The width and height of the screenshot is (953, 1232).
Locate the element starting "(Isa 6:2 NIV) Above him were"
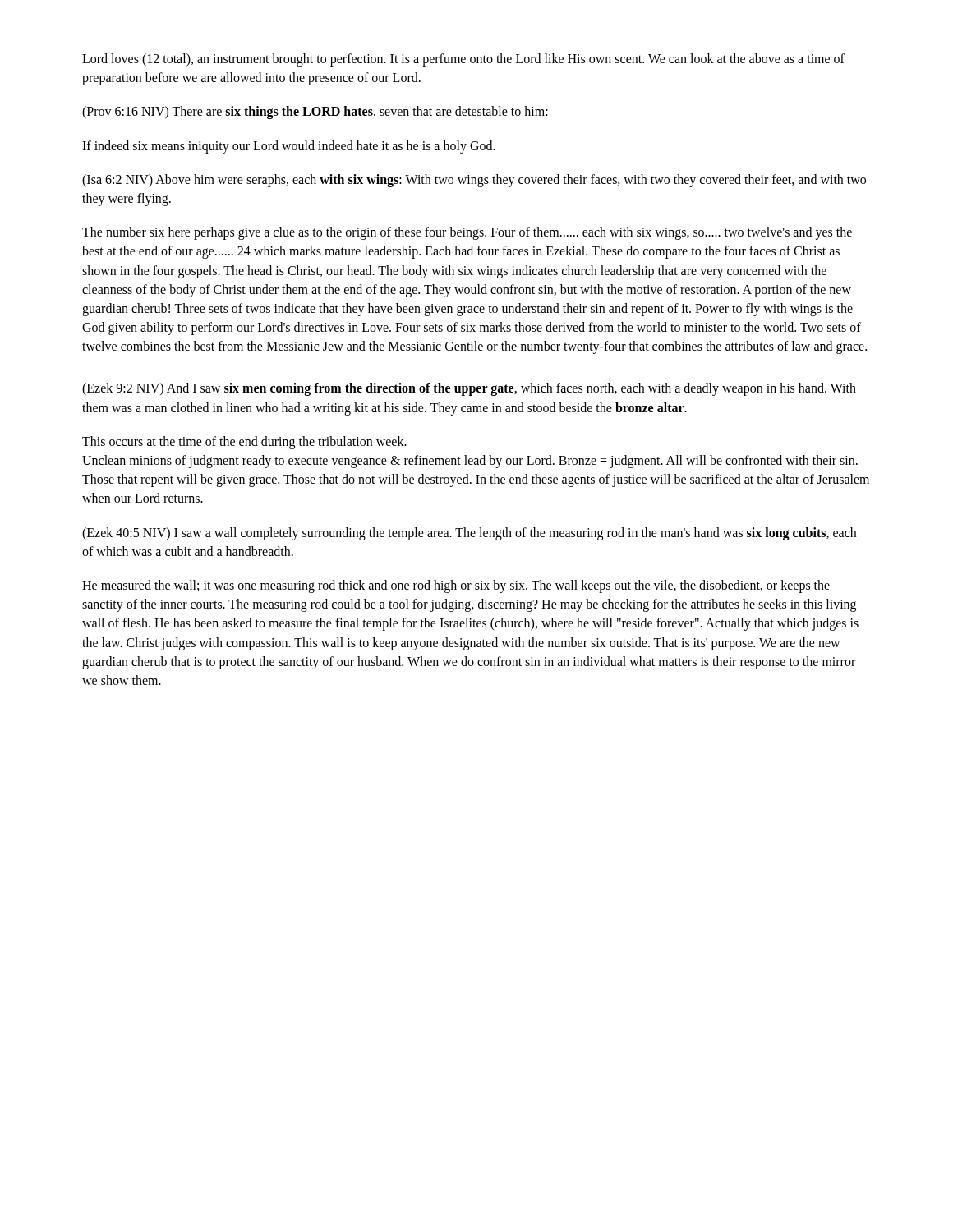(474, 189)
